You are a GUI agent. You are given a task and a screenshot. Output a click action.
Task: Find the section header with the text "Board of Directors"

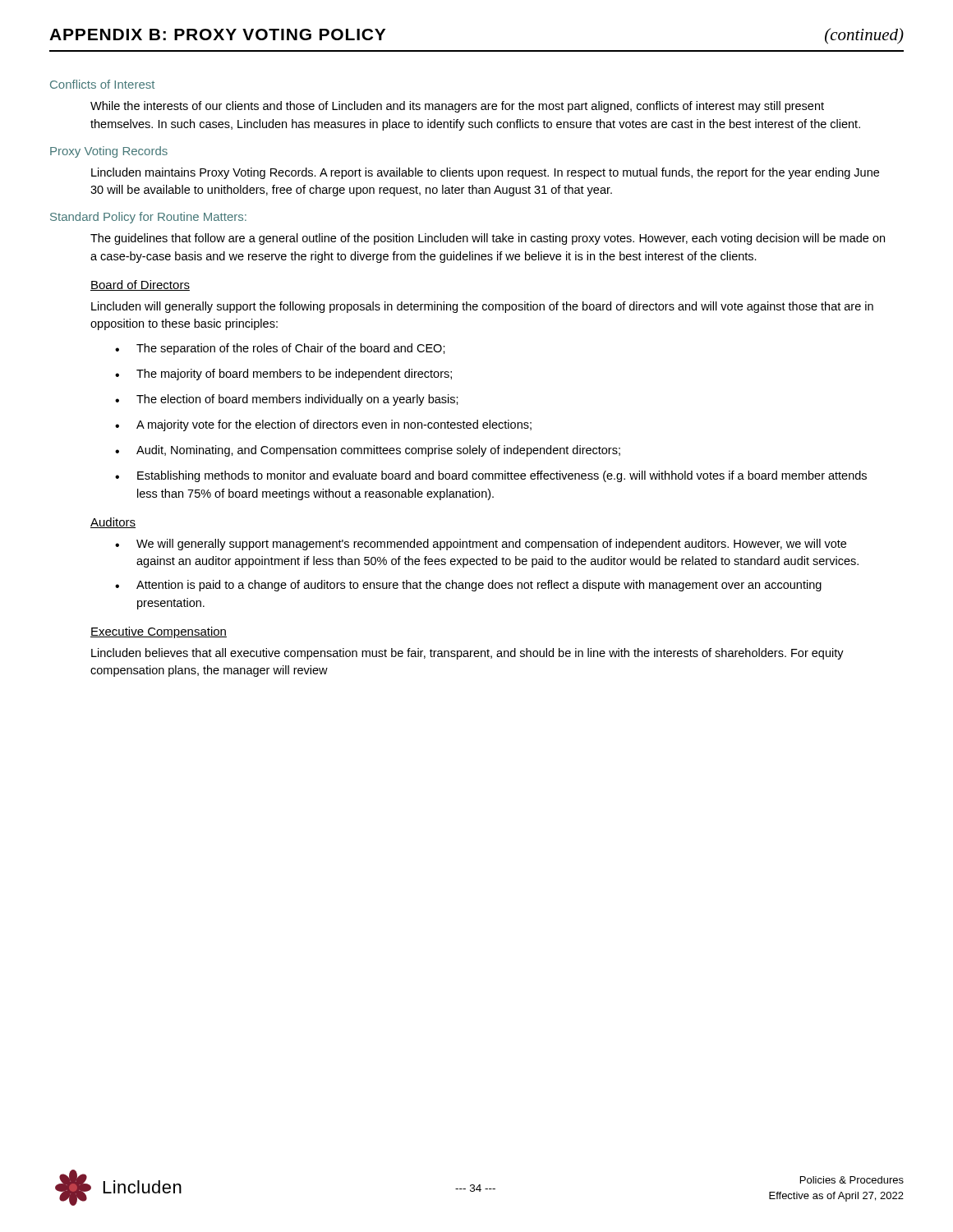(140, 284)
